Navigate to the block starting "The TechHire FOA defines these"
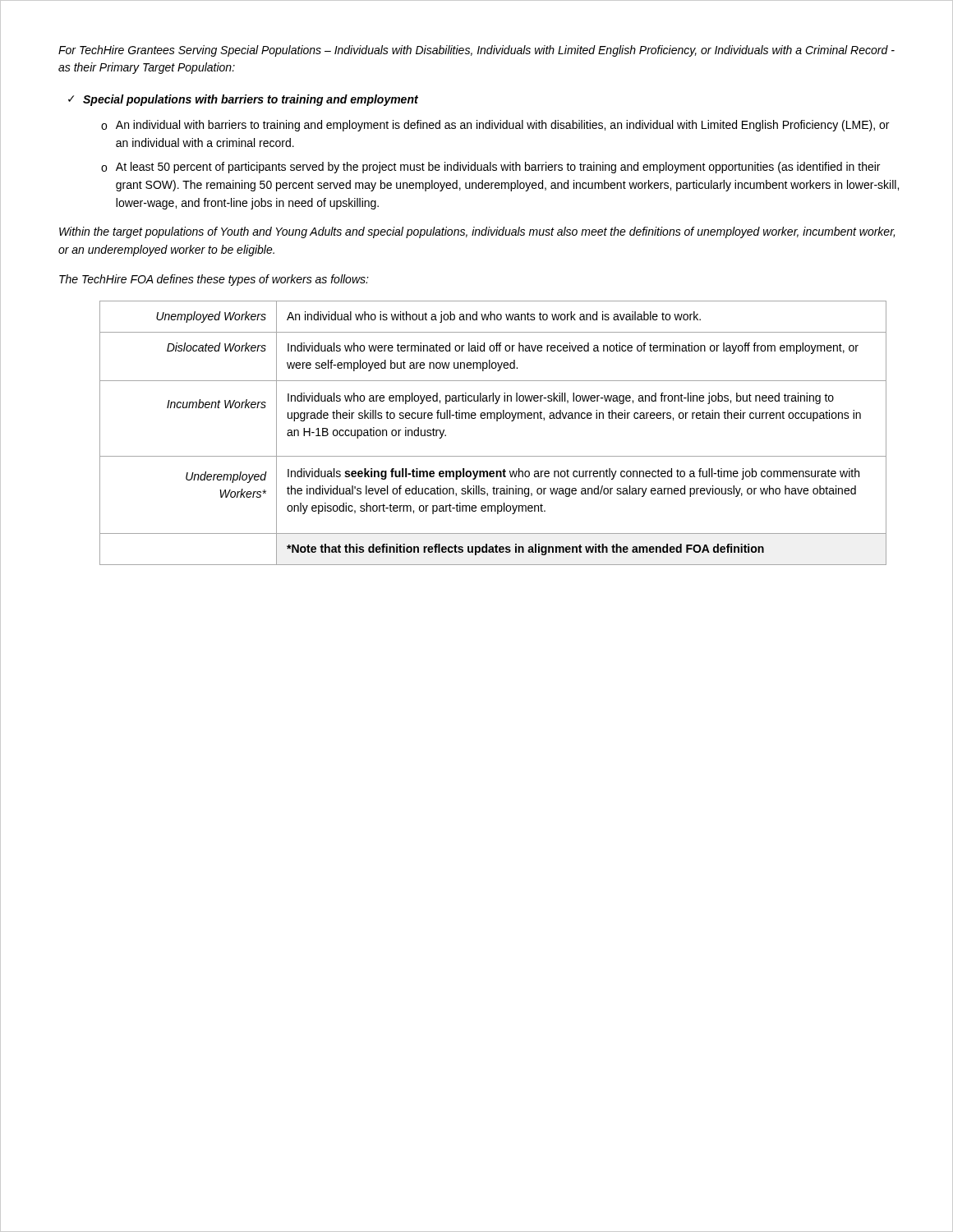This screenshot has height=1232, width=953. point(214,279)
